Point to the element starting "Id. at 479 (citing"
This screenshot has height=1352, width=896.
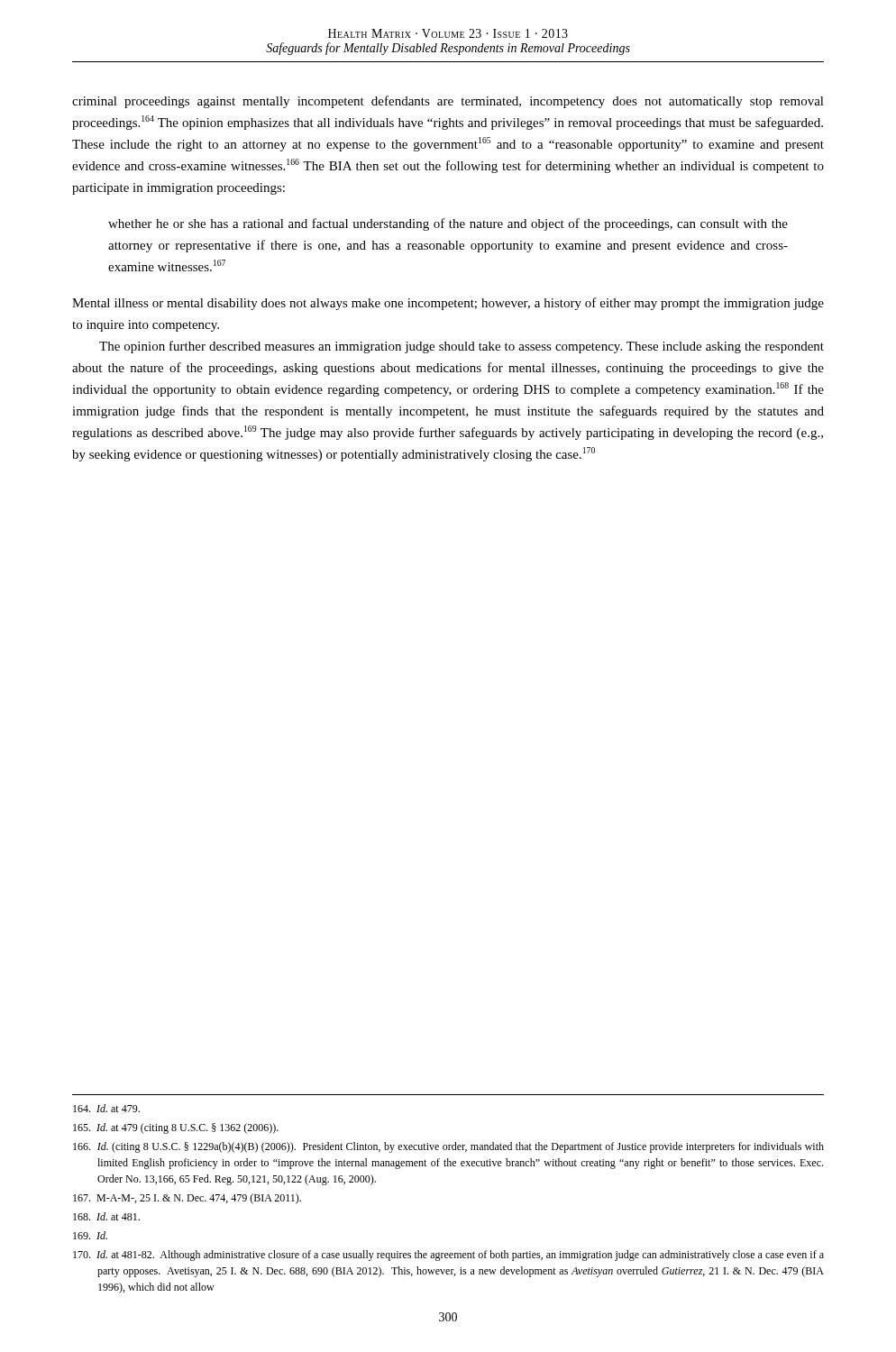(x=175, y=1128)
